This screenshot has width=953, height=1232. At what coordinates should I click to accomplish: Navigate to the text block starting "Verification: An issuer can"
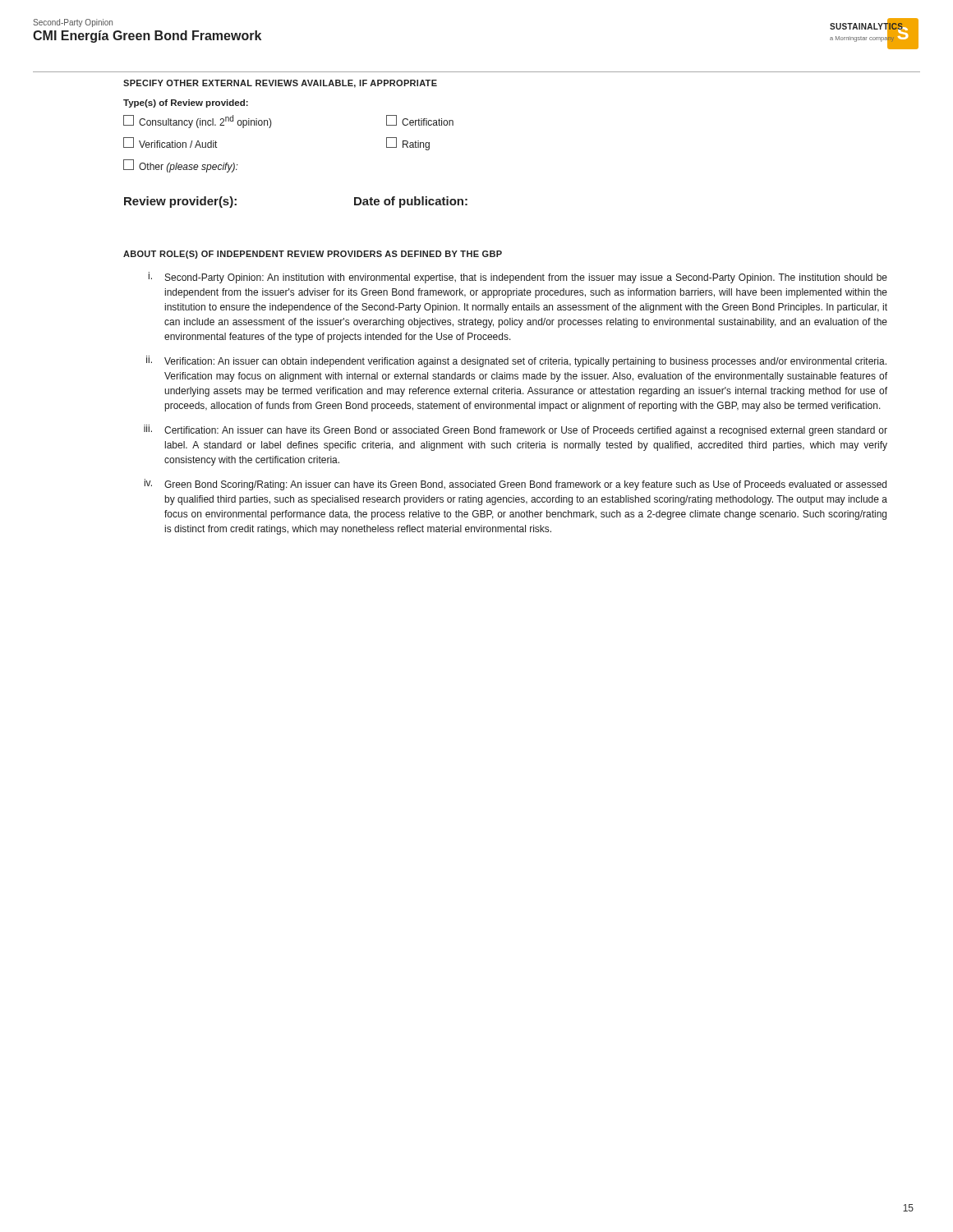pos(526,384)
